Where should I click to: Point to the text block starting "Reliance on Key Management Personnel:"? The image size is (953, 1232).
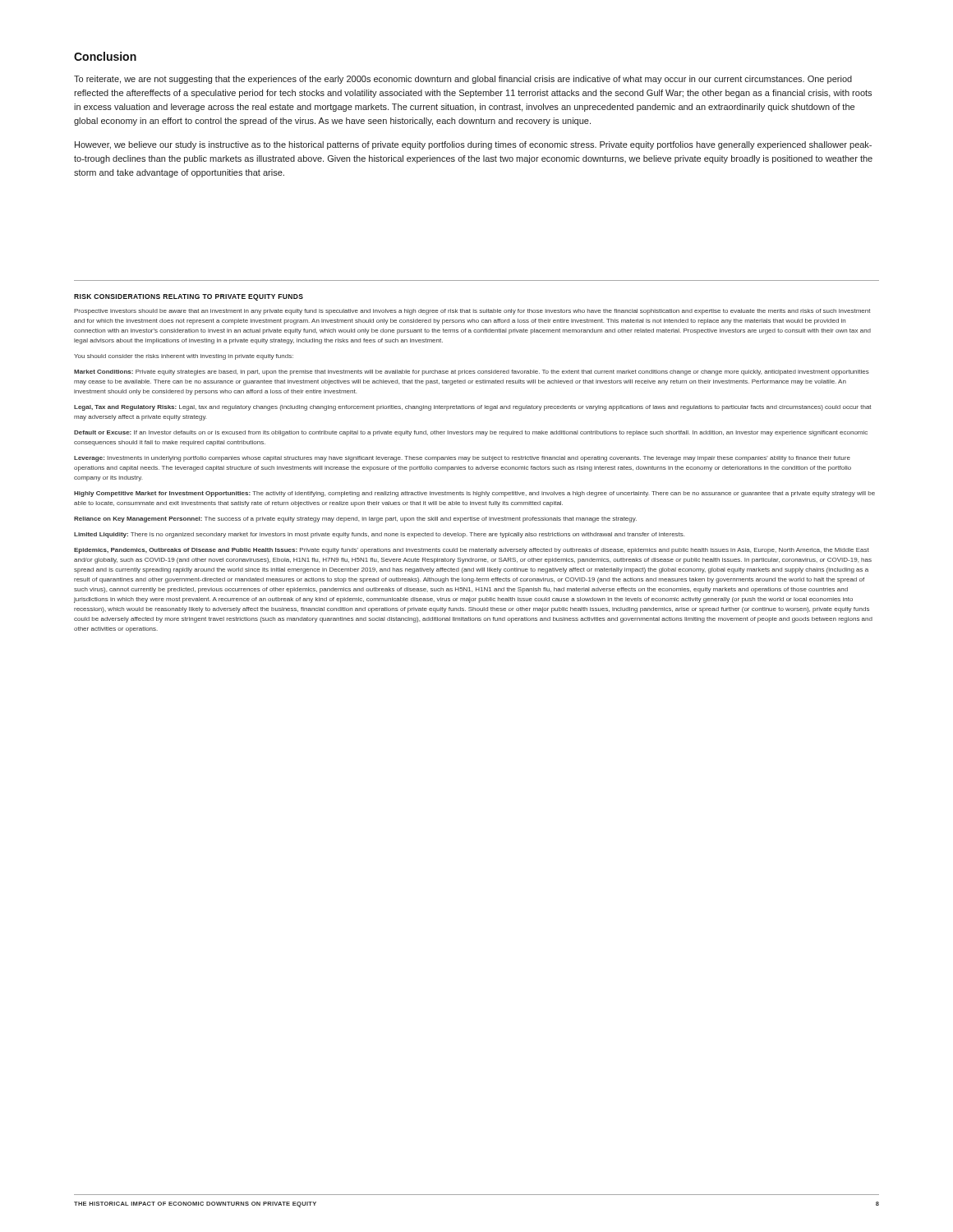coord(355,519)
